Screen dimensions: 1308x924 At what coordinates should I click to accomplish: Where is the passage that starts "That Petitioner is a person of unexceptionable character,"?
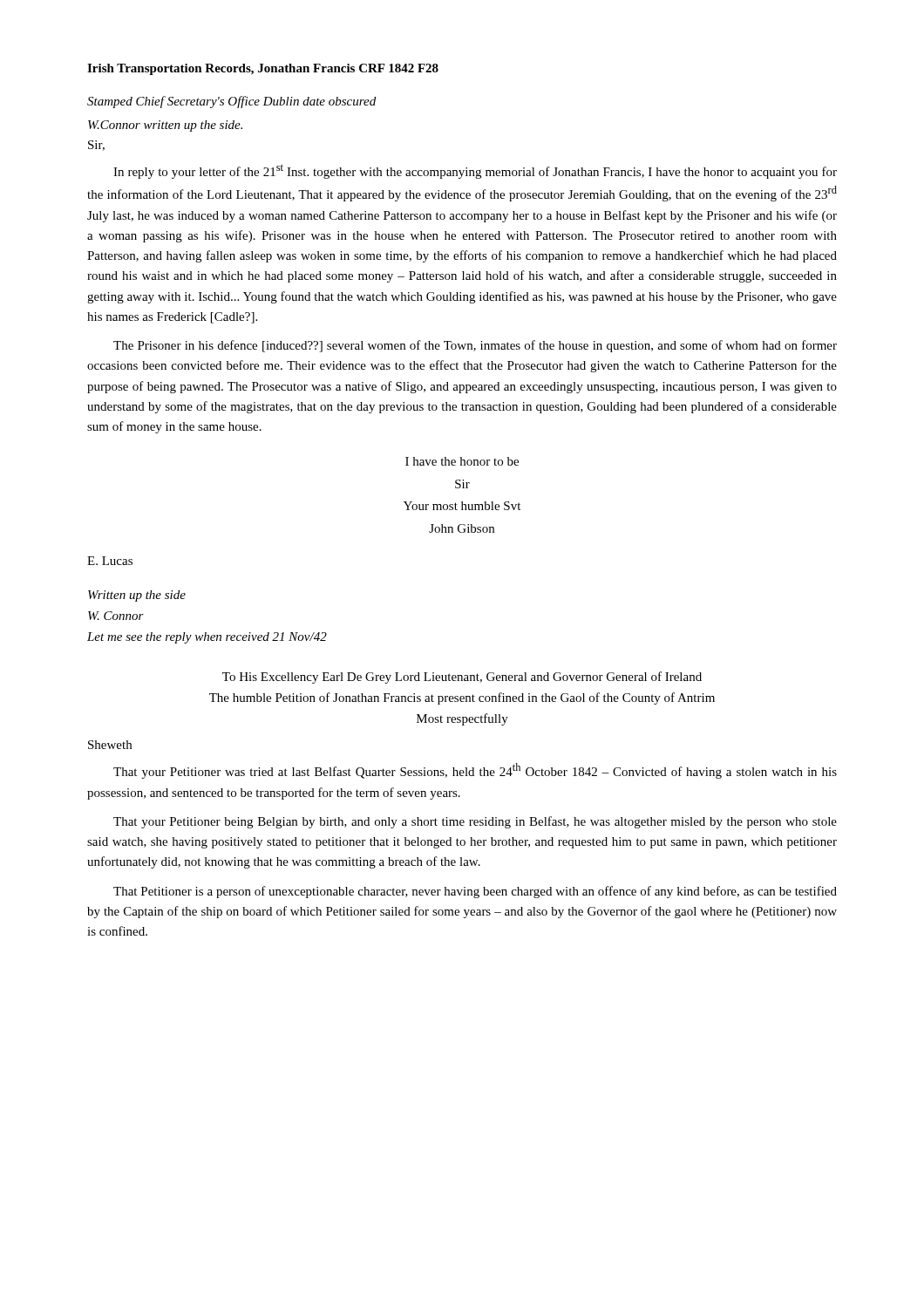tap(462, 911)
